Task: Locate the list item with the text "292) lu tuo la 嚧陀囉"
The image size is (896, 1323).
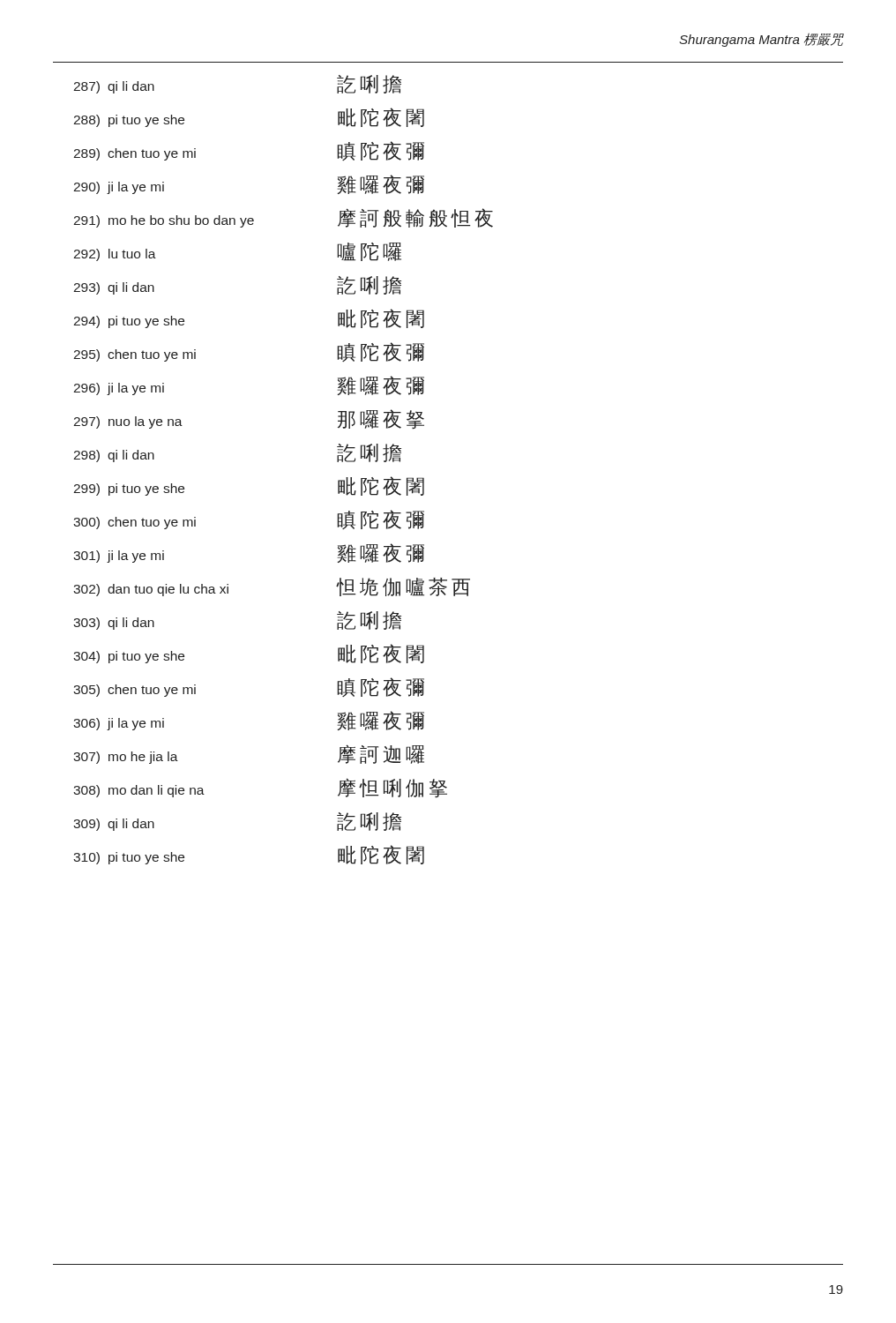Action: tap(109, 252)
